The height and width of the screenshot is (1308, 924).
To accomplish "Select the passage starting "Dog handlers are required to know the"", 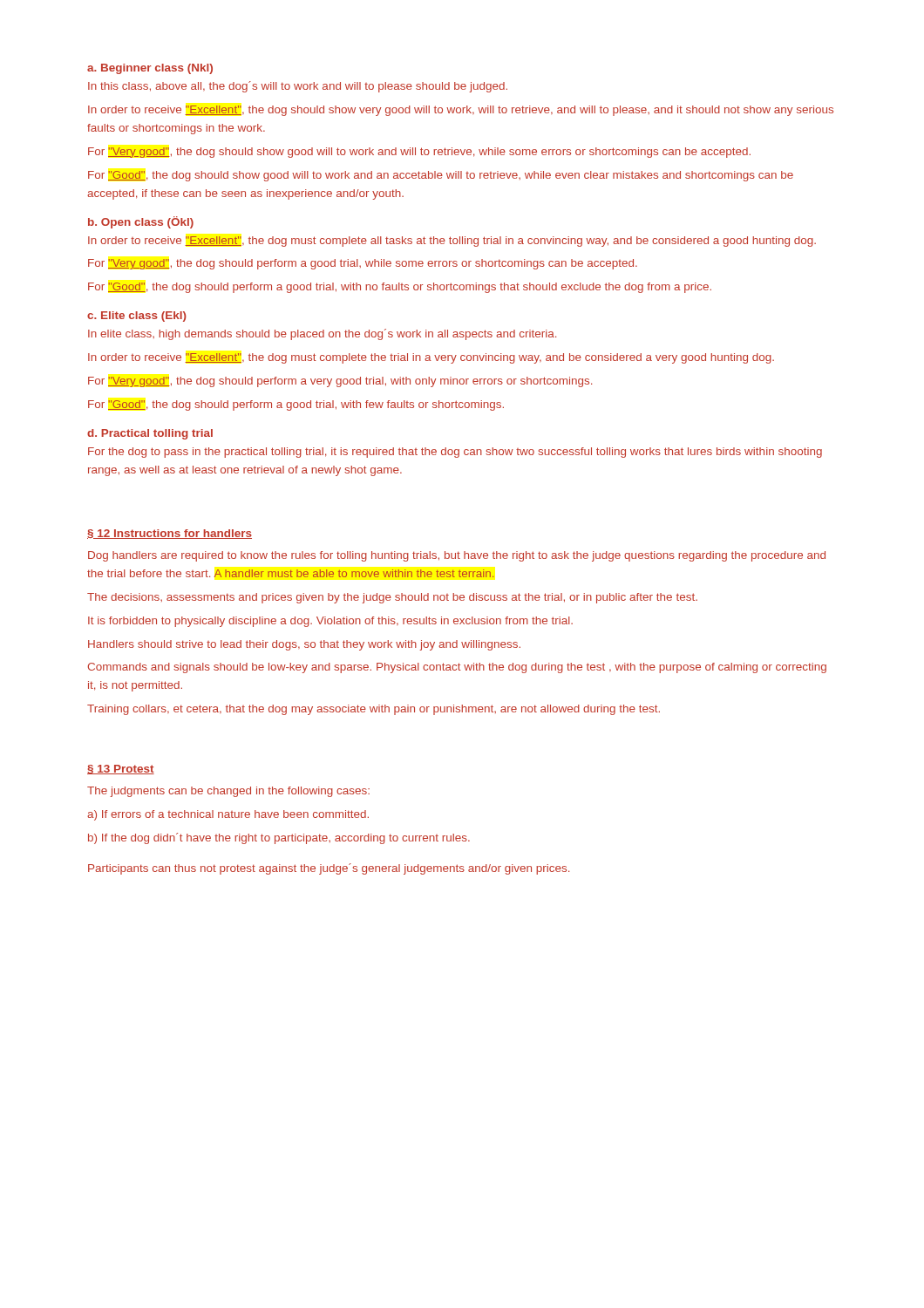I will [457, 564].
